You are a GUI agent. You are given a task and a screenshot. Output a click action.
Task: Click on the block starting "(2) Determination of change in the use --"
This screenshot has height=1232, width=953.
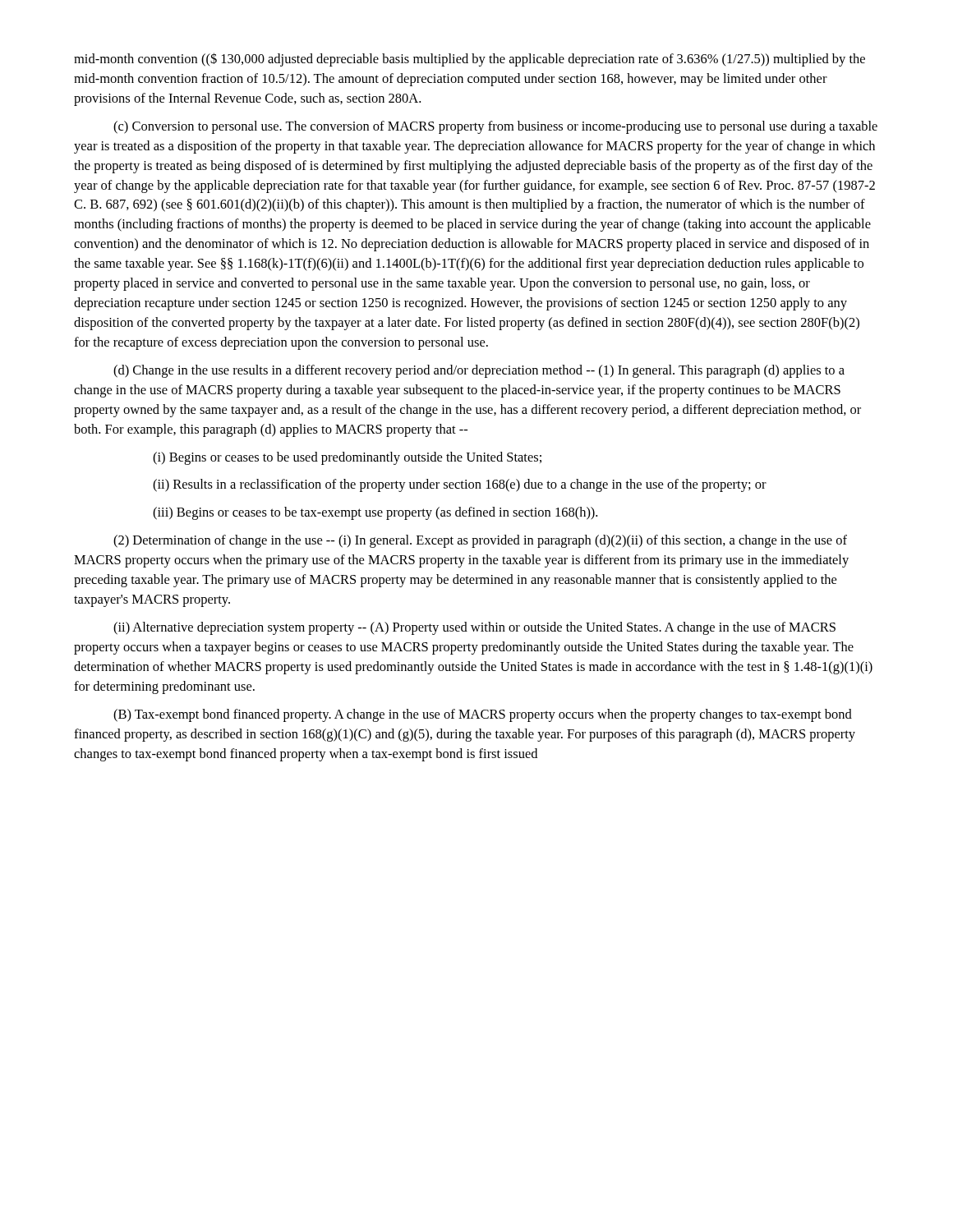click(476, 570)
